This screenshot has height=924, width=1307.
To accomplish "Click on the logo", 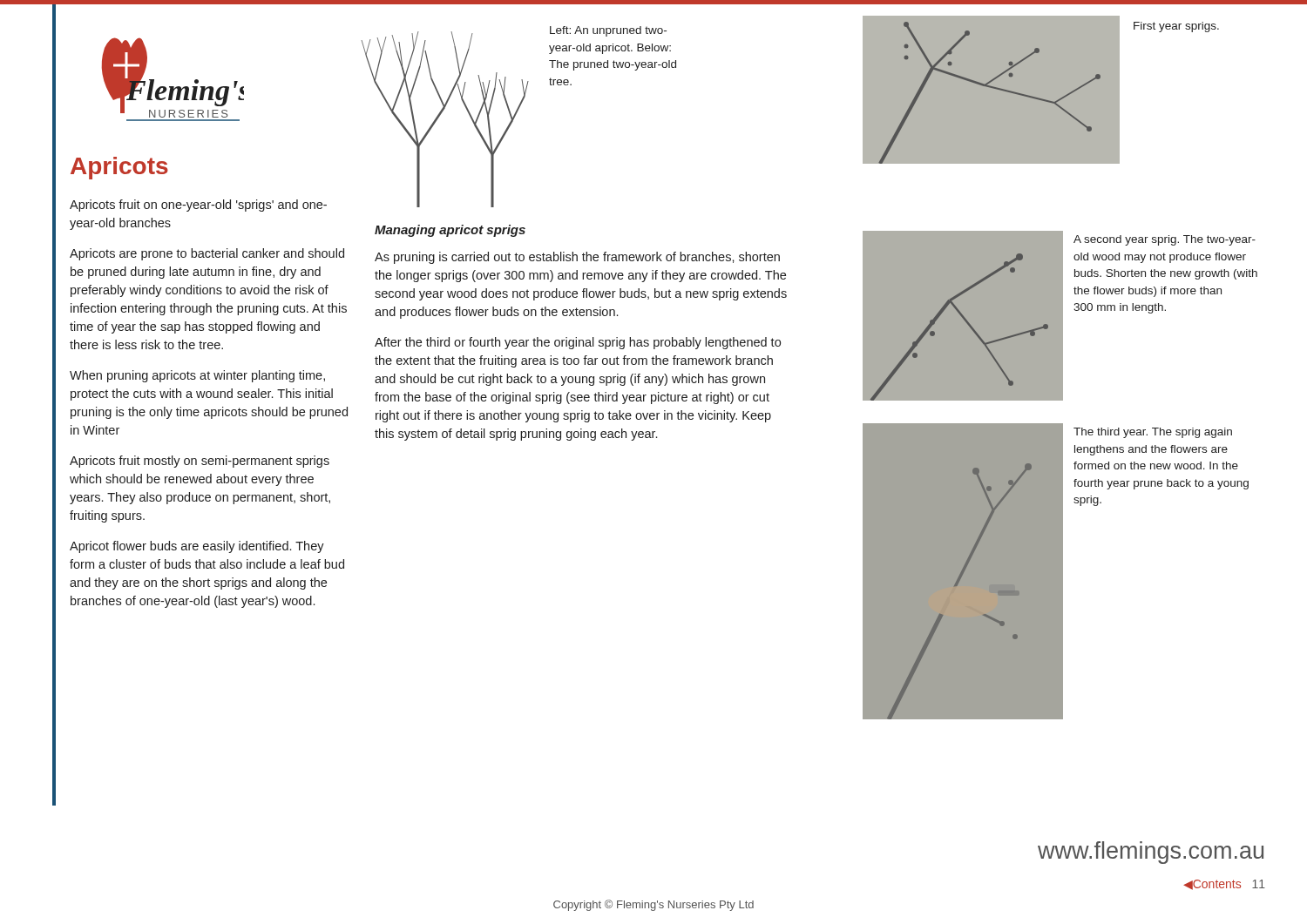I will click(x=157, y=83).
